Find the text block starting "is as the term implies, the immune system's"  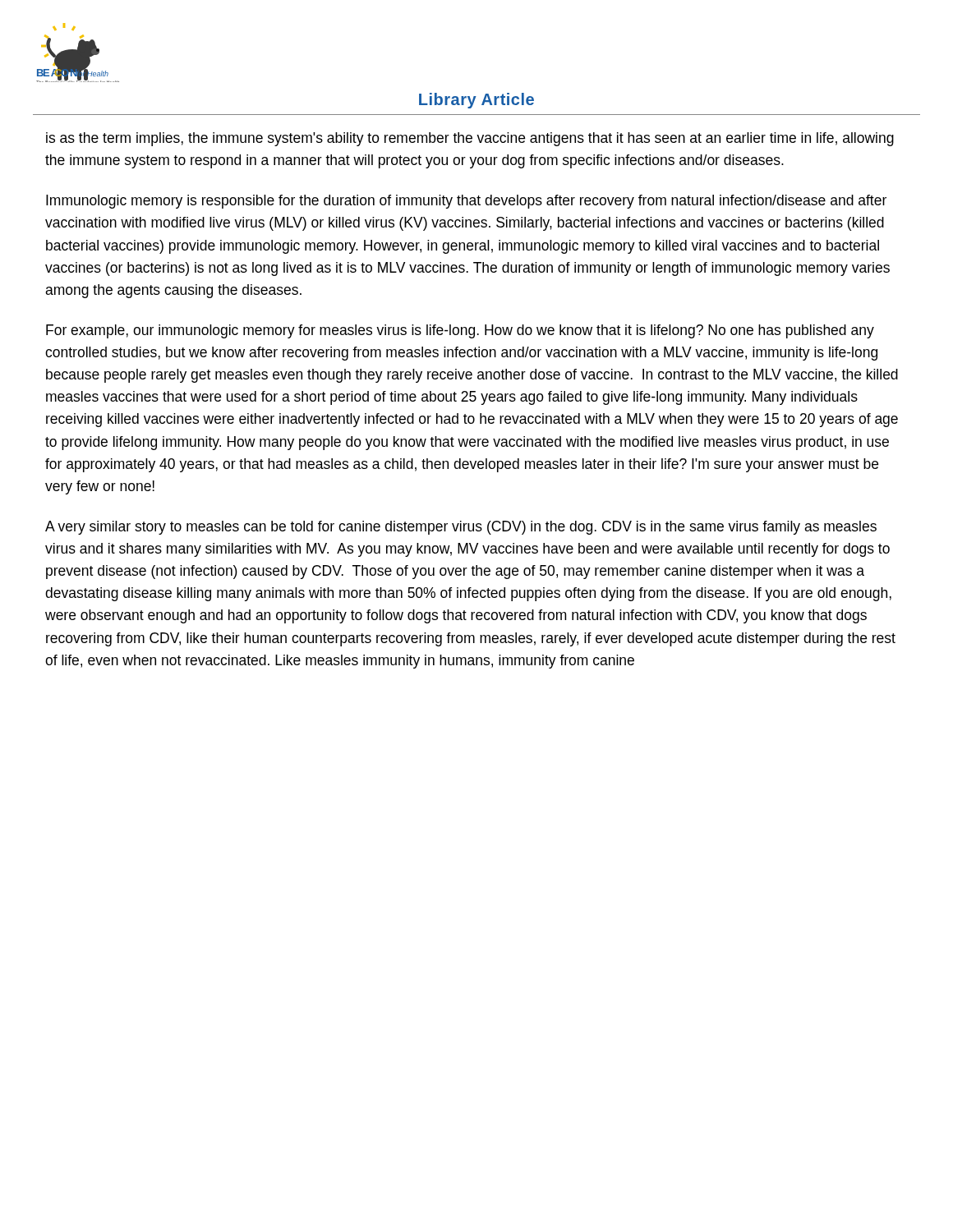tap(470, 149)
